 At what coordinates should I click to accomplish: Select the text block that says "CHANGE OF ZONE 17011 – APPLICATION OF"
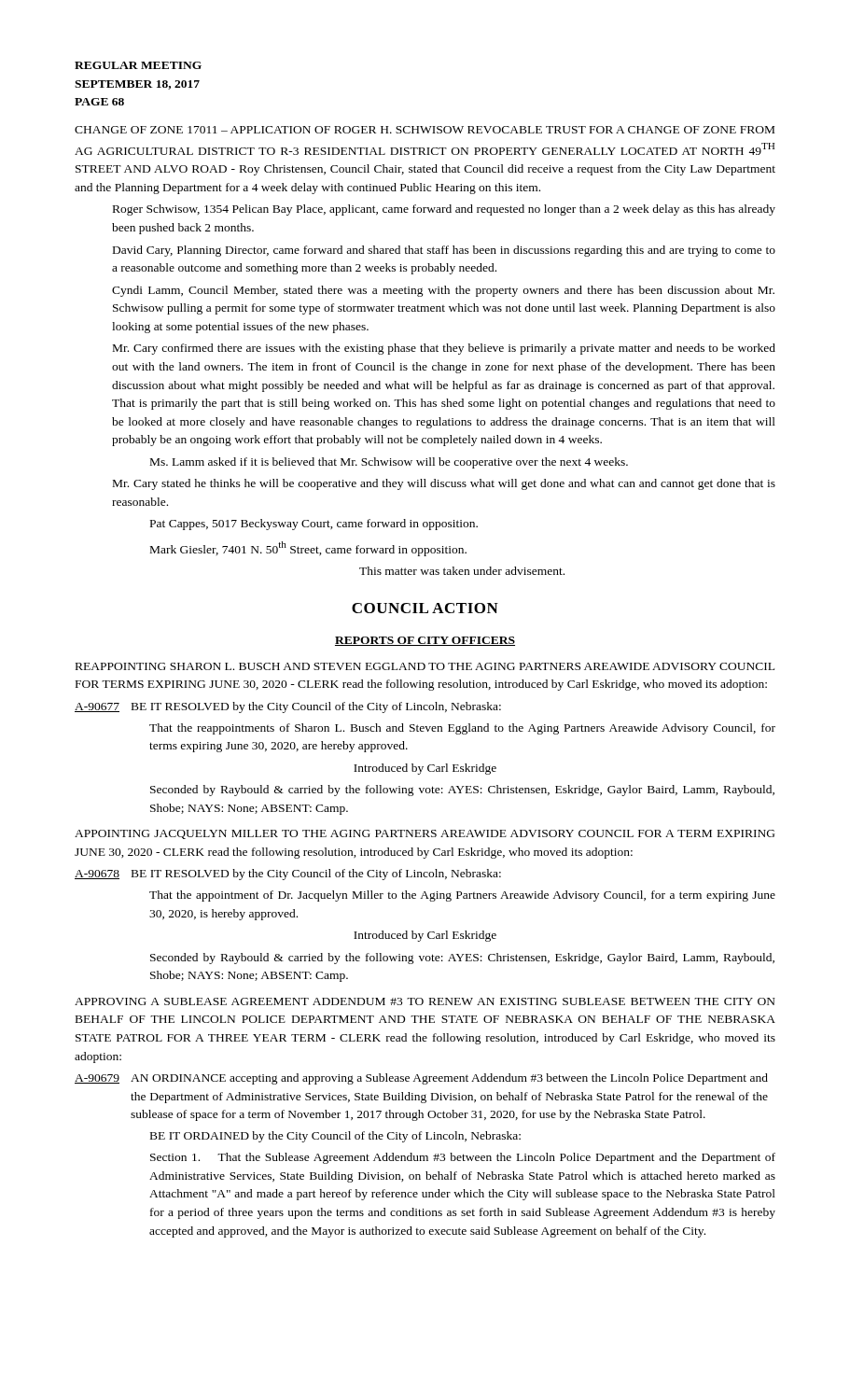pos(425,158)
